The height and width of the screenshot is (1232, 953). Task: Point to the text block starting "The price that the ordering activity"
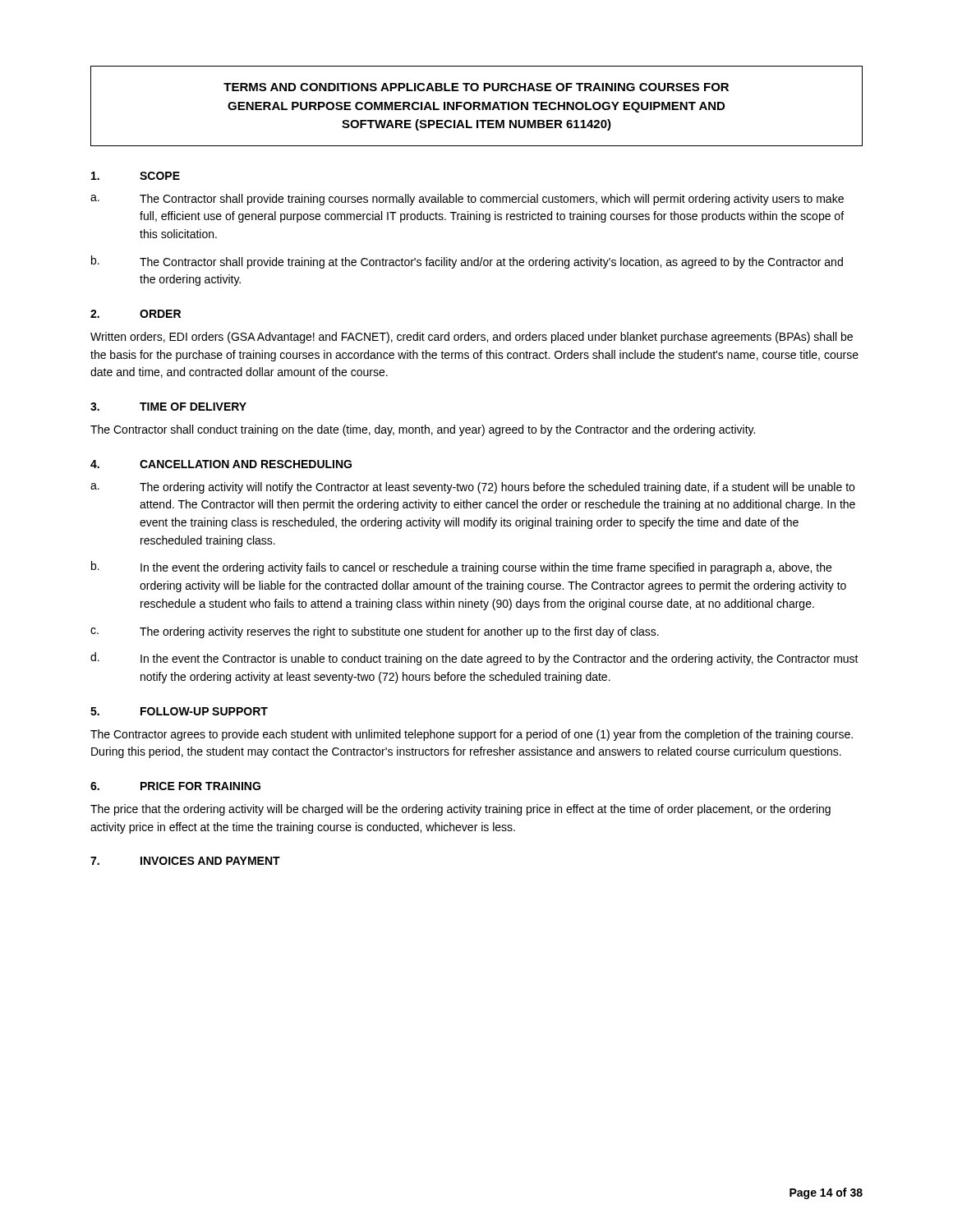point(476,819)
